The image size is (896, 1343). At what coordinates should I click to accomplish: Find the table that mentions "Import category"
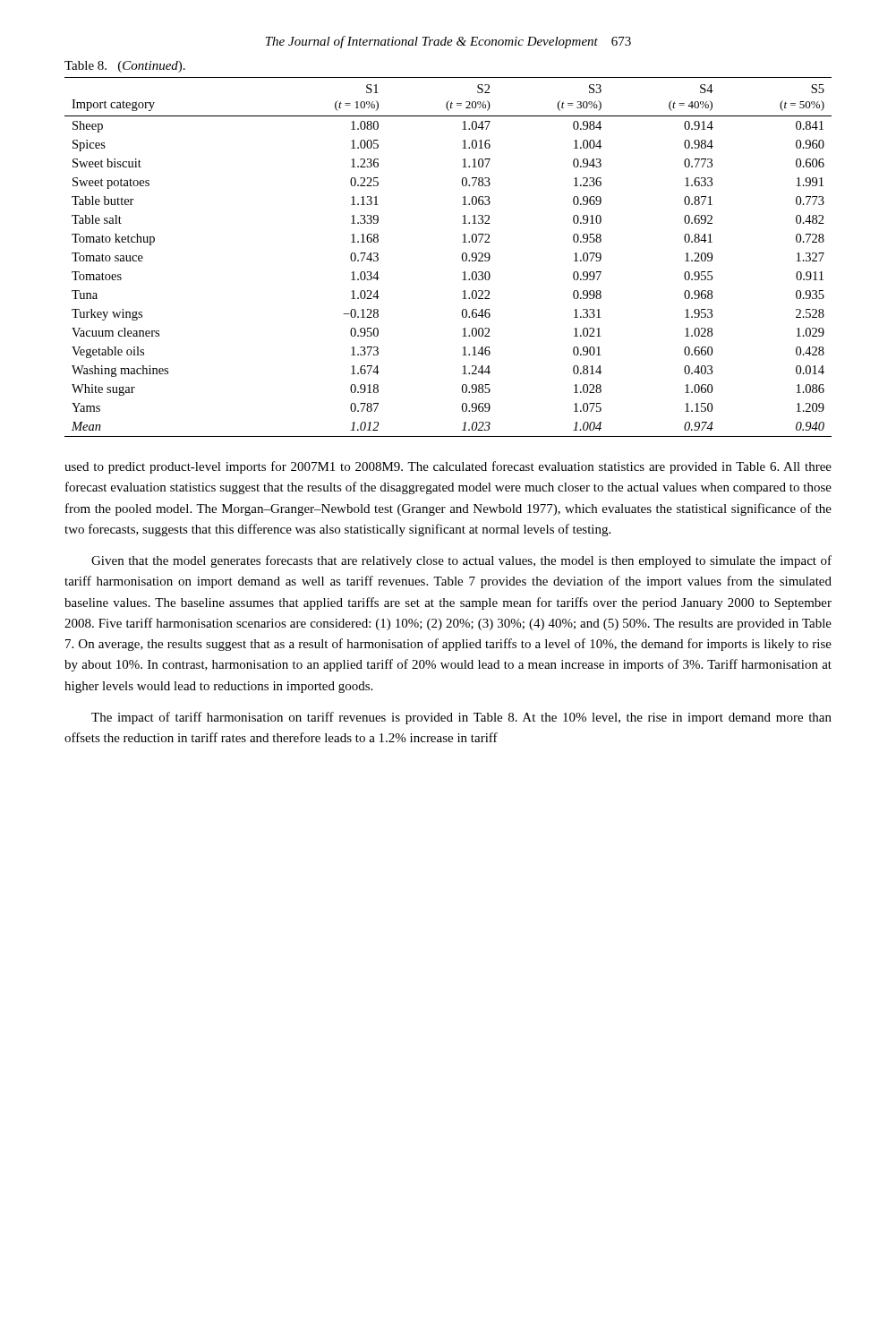(x=448, y=257)
